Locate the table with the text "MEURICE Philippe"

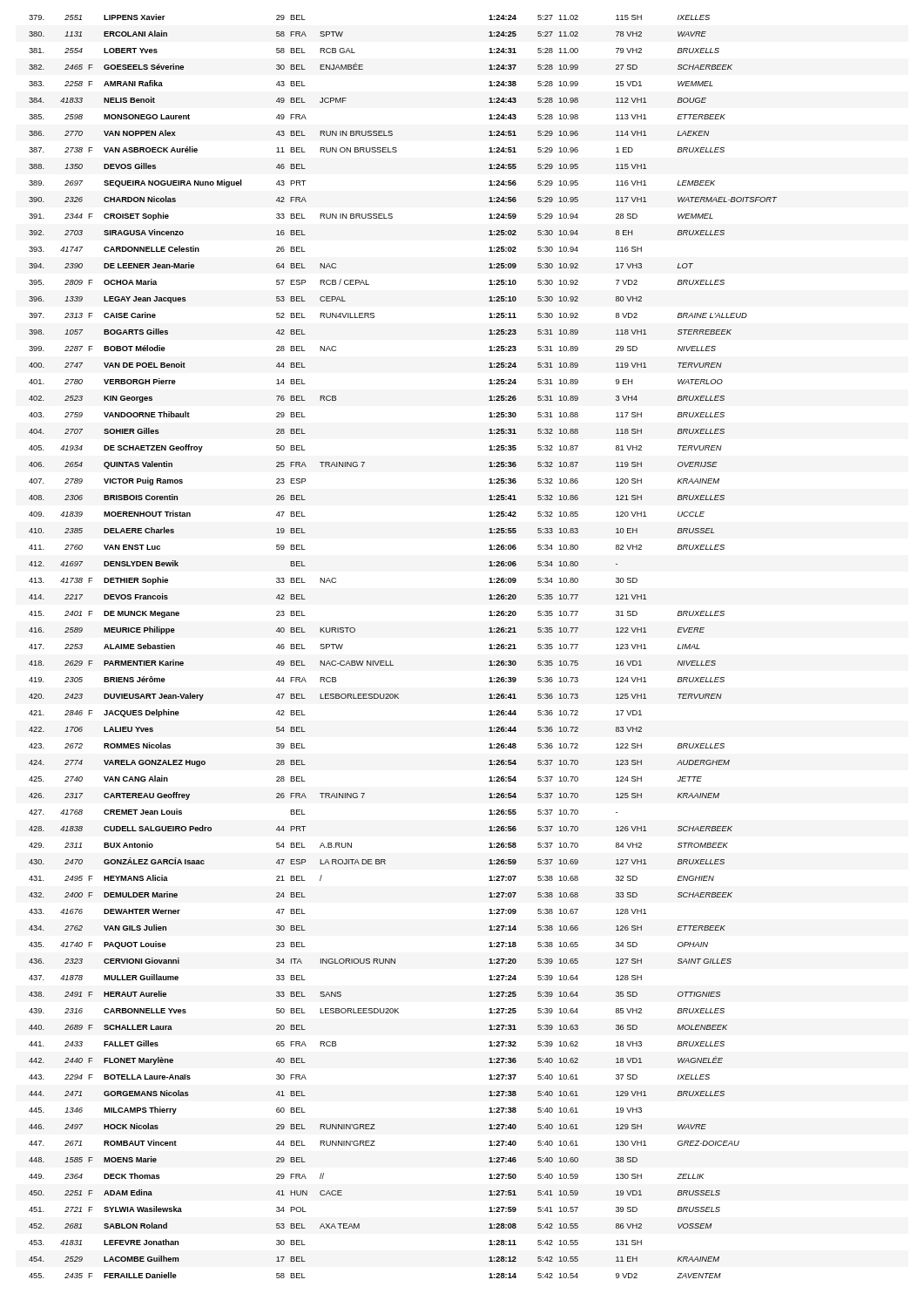tap(462, 646)
